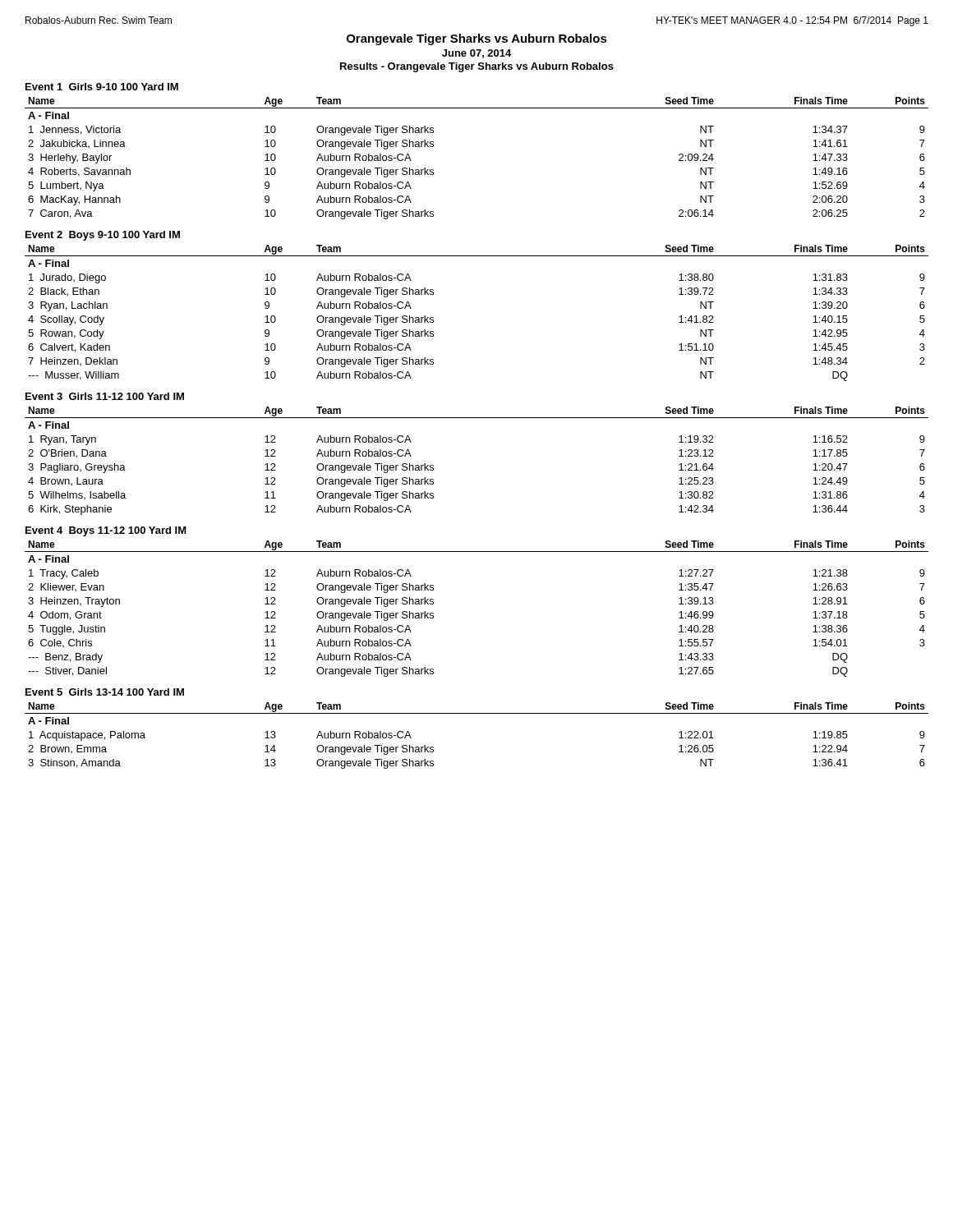Navigate to the block starting "Results - Orangevale Tiger Sharks vs"
The width and height of the screenshot is (953, 1232).
(x=476, y=66)
